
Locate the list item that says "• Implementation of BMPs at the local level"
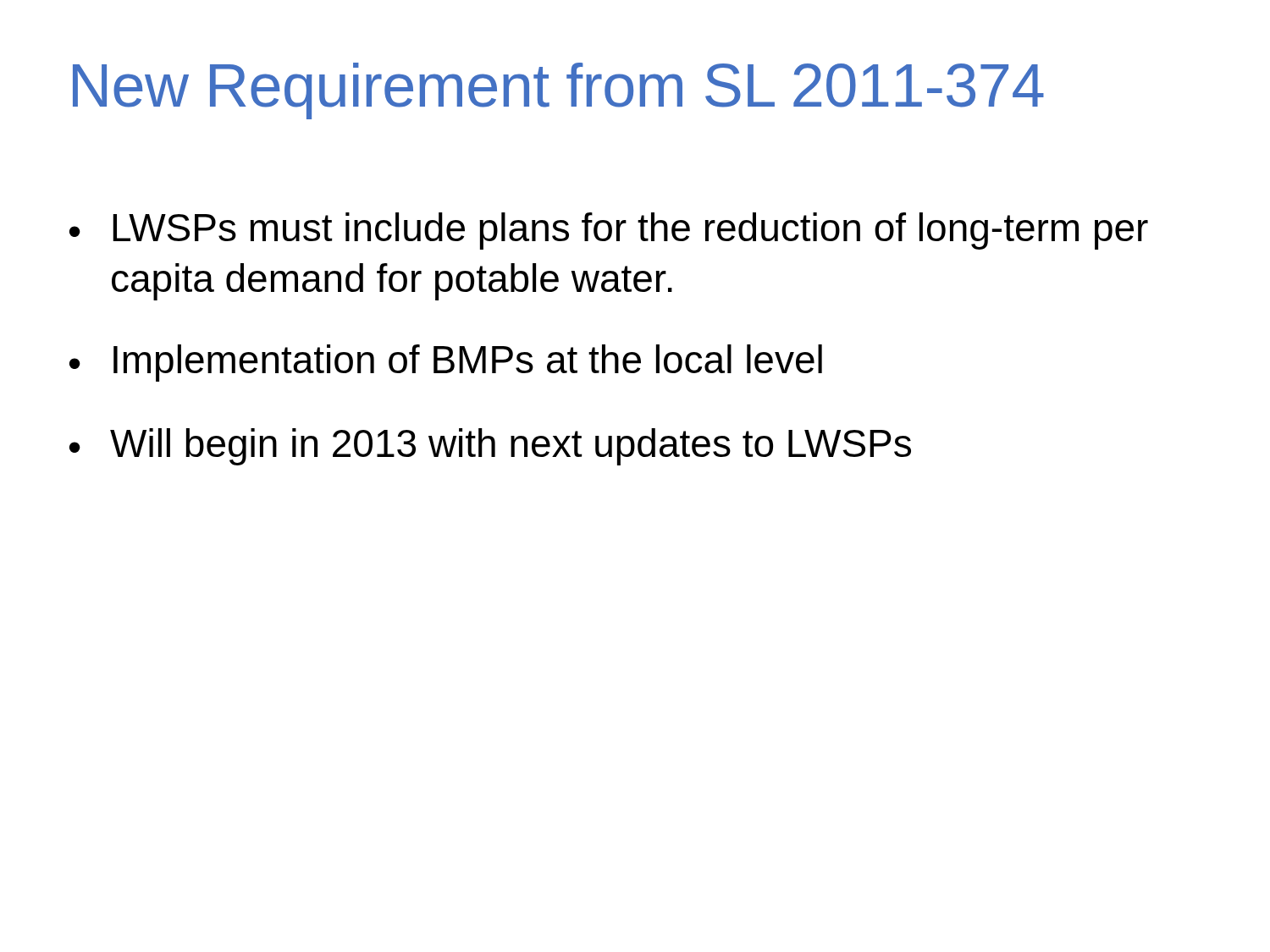pos(626,362)
